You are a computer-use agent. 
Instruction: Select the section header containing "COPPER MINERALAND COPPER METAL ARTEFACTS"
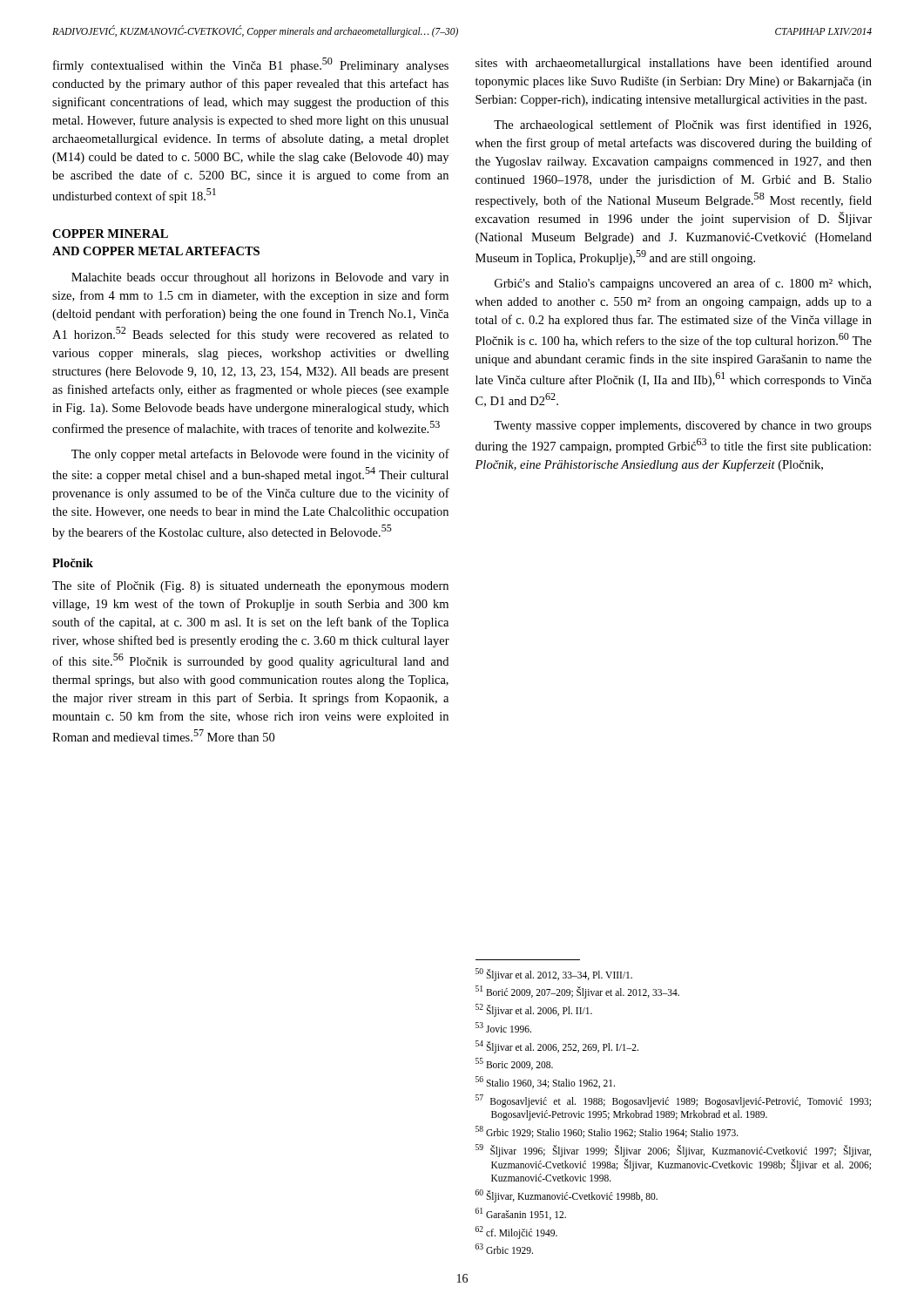click(x=251, y=242)
